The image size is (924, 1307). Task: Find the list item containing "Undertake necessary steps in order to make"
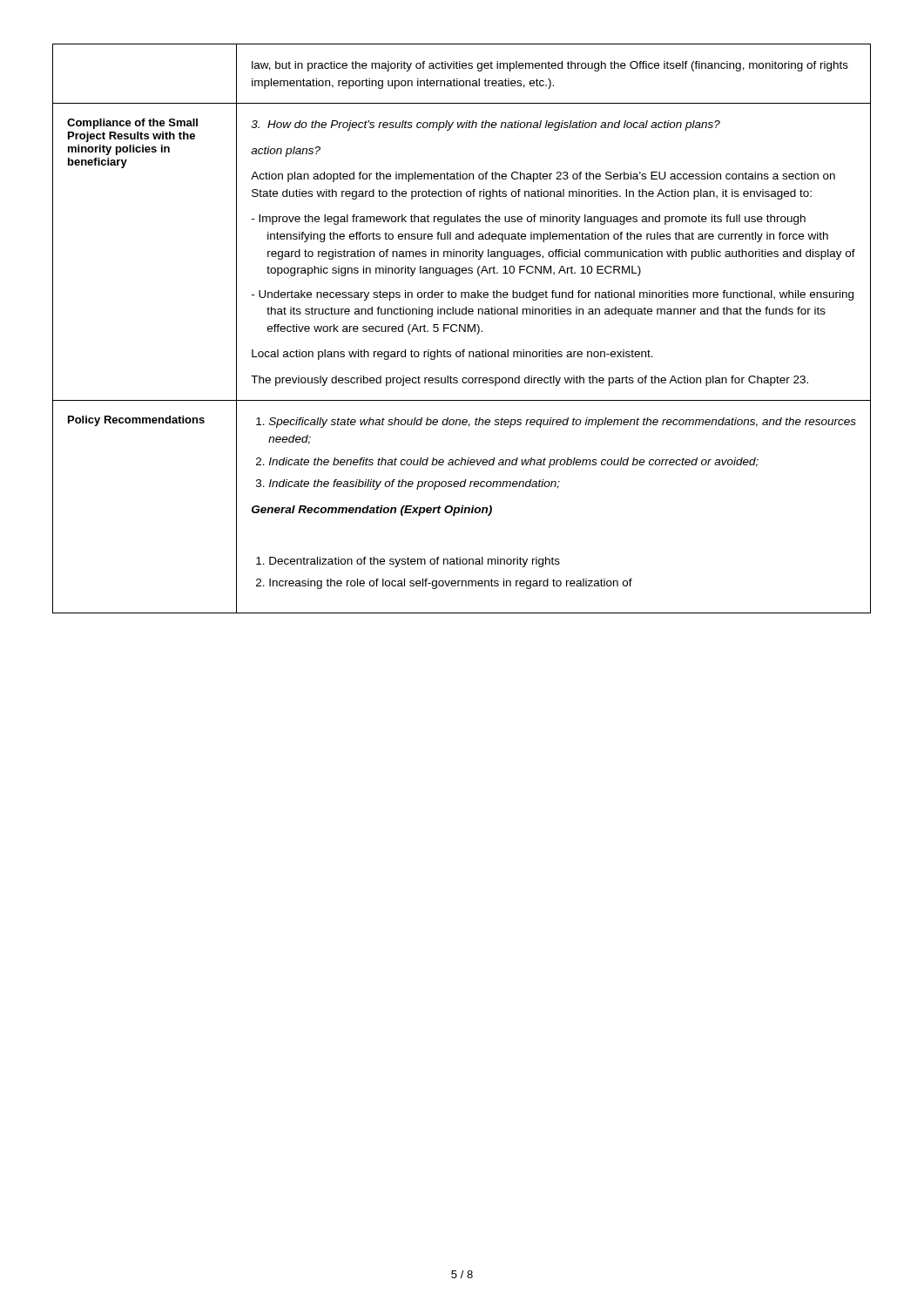556,311
